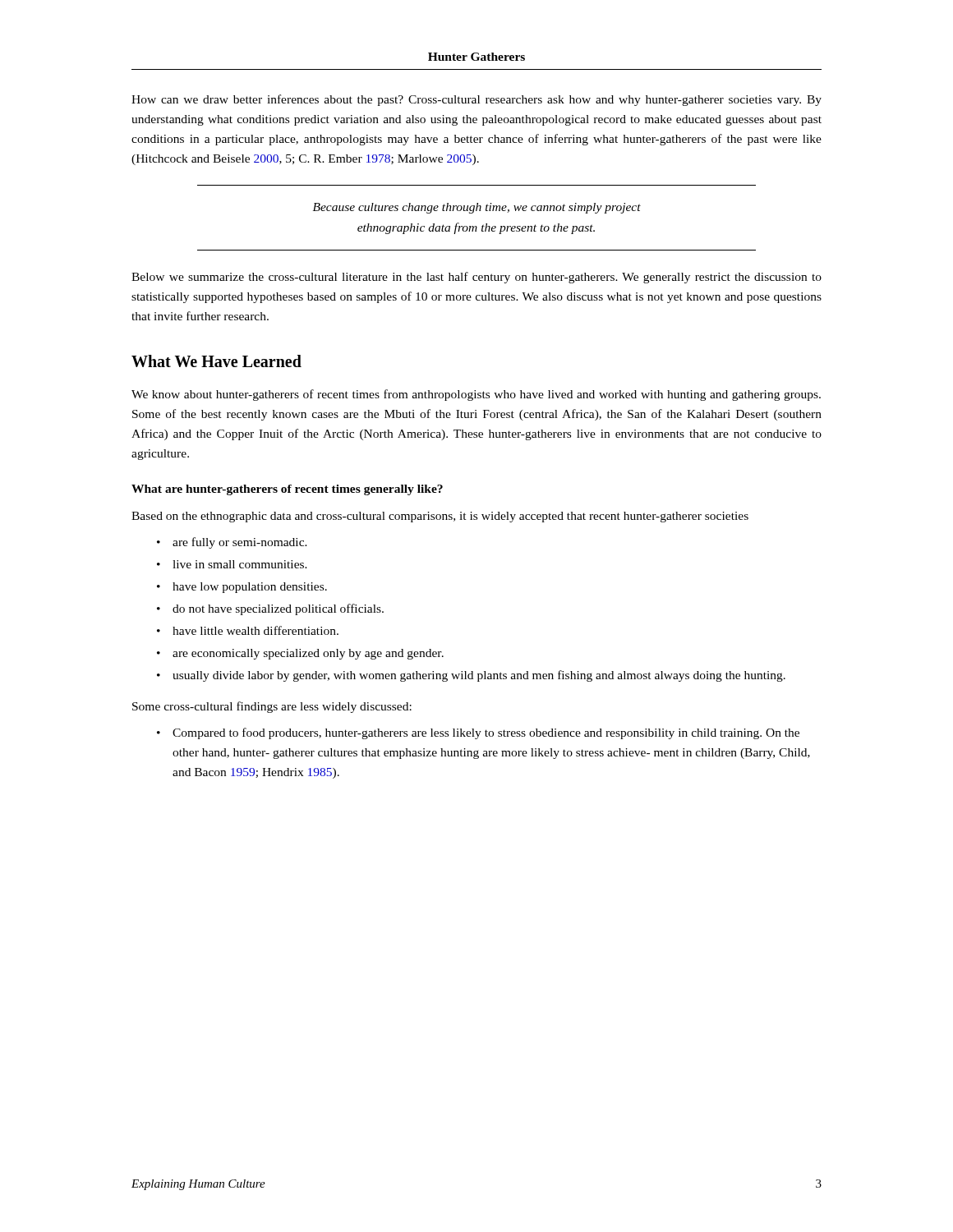Select the text block with the text "Below we summarize the cross-cultural literature in the"
The image size is (953, 1232).
(x=476, y=296)
